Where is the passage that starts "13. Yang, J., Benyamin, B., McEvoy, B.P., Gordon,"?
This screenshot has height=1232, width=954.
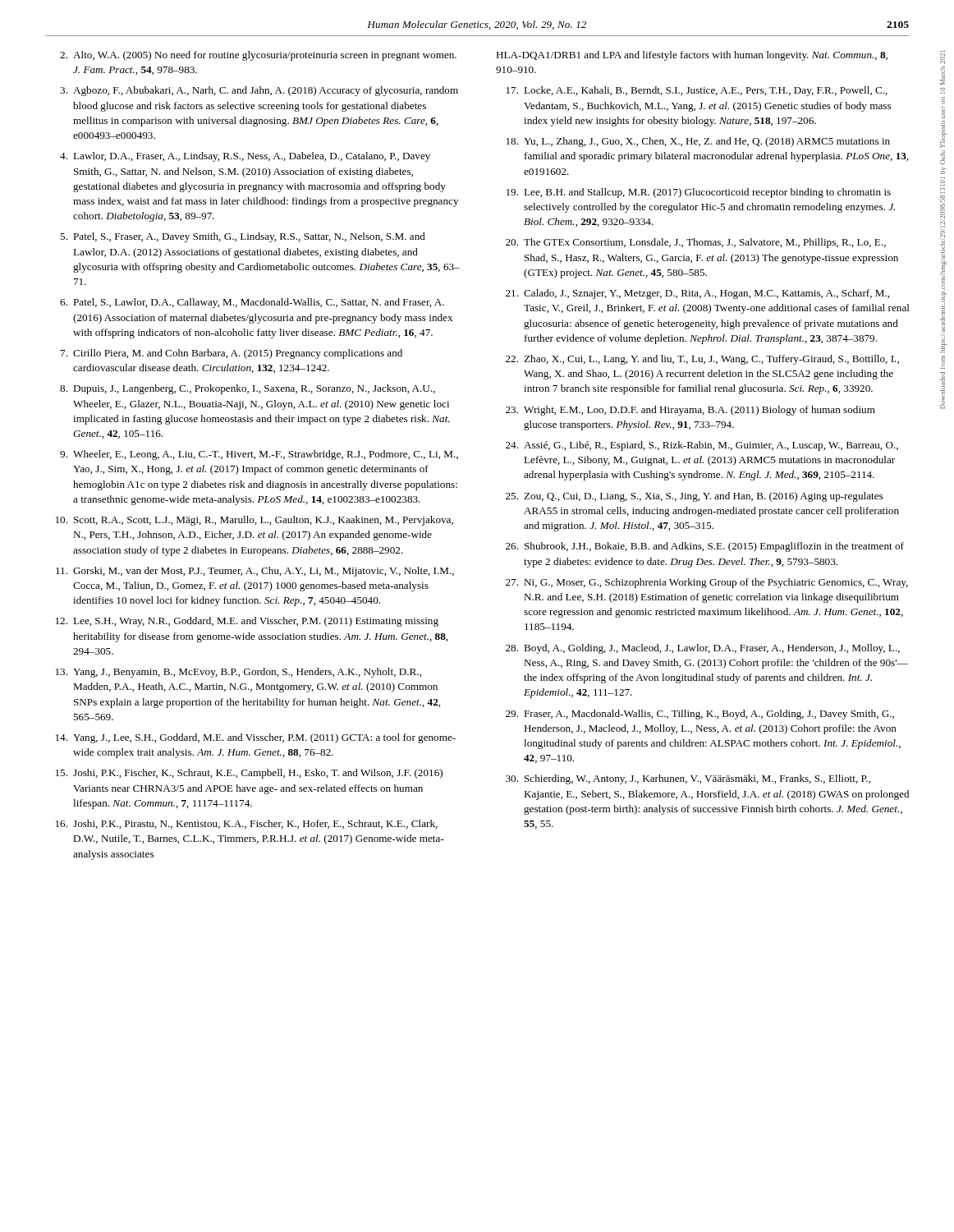click(252, 694)
